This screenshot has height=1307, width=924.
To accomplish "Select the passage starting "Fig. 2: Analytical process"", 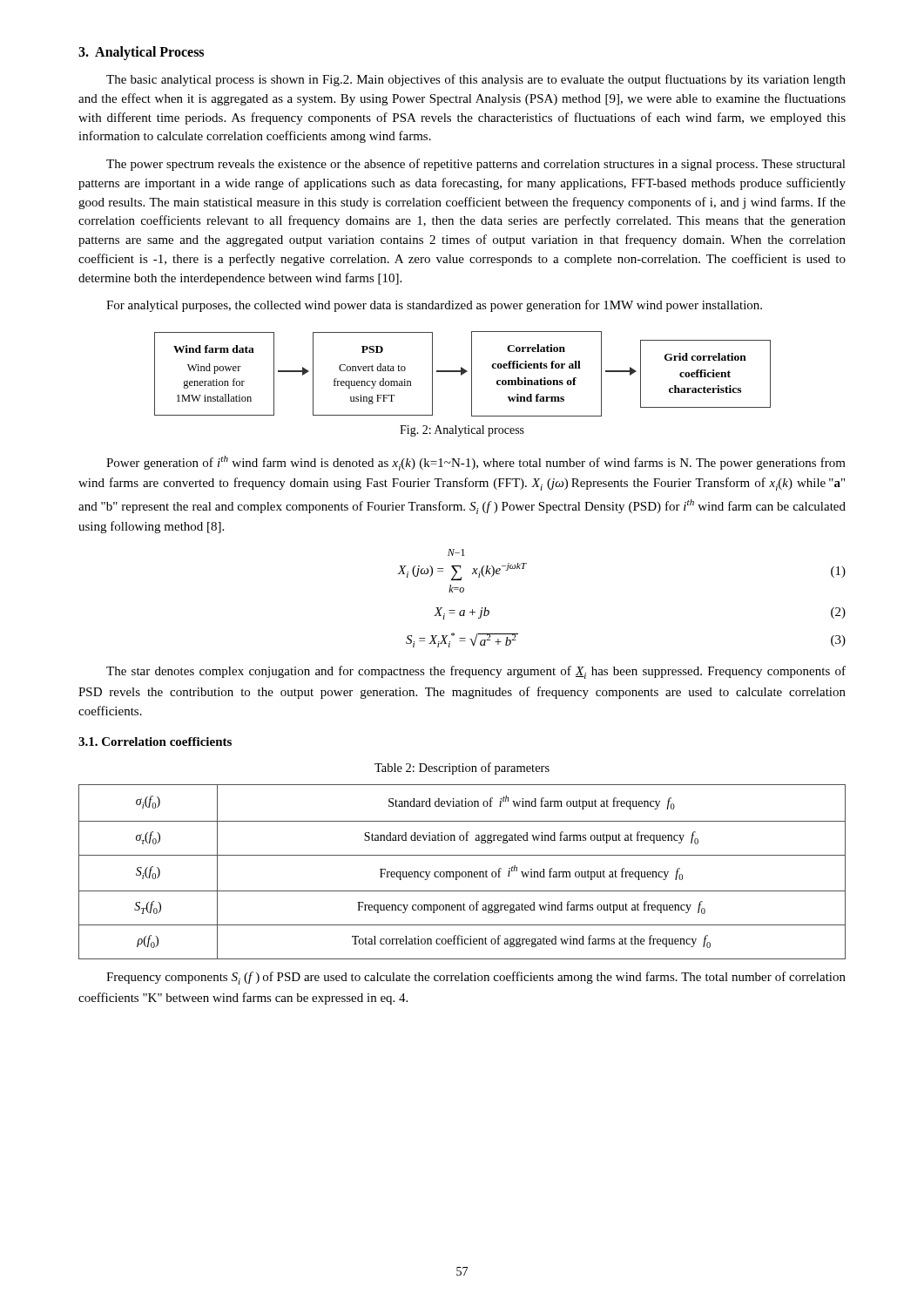I will point(462,430).
